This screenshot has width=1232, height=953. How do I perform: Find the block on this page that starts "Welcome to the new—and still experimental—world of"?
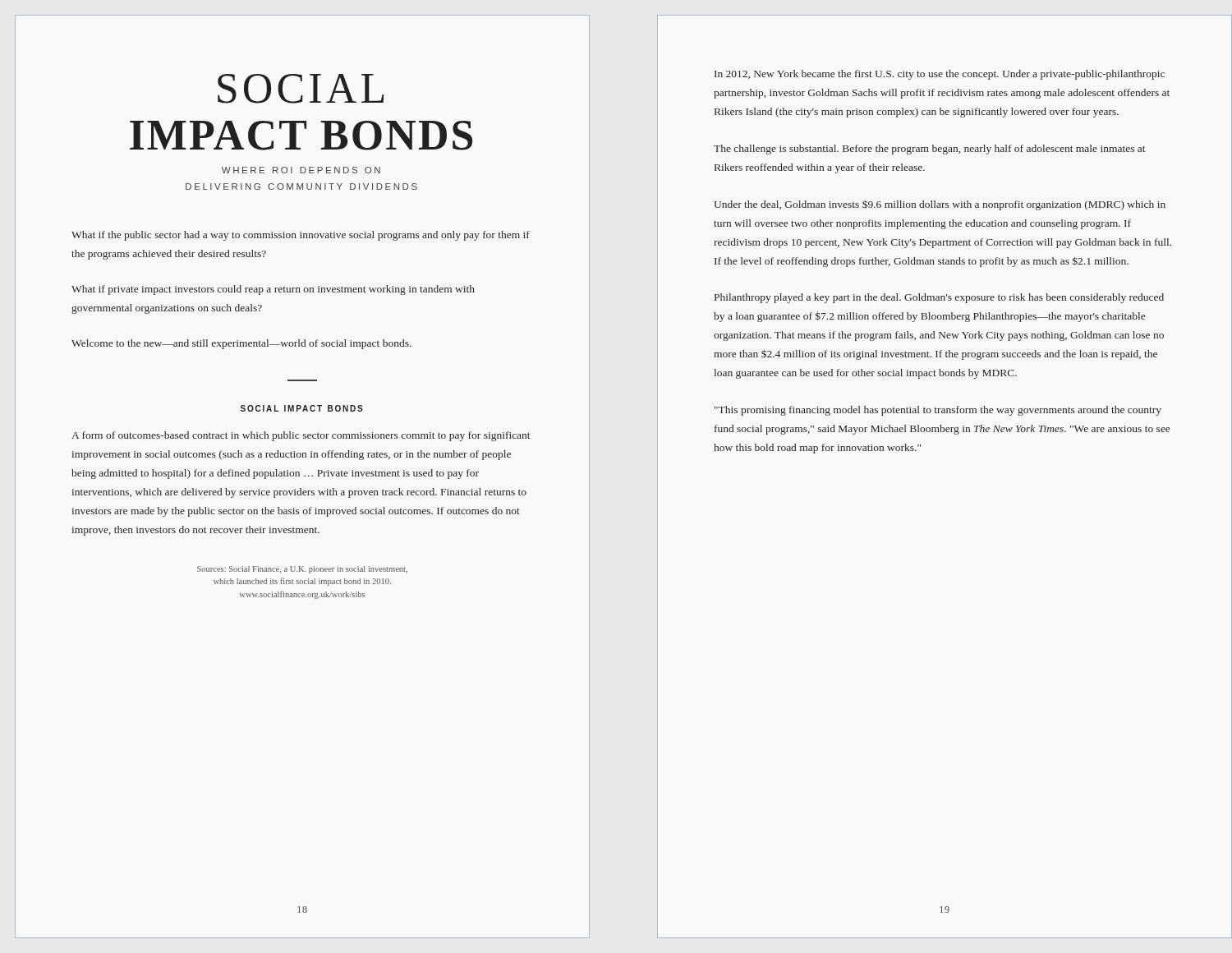pyautogui.click(x=242, y=343)
